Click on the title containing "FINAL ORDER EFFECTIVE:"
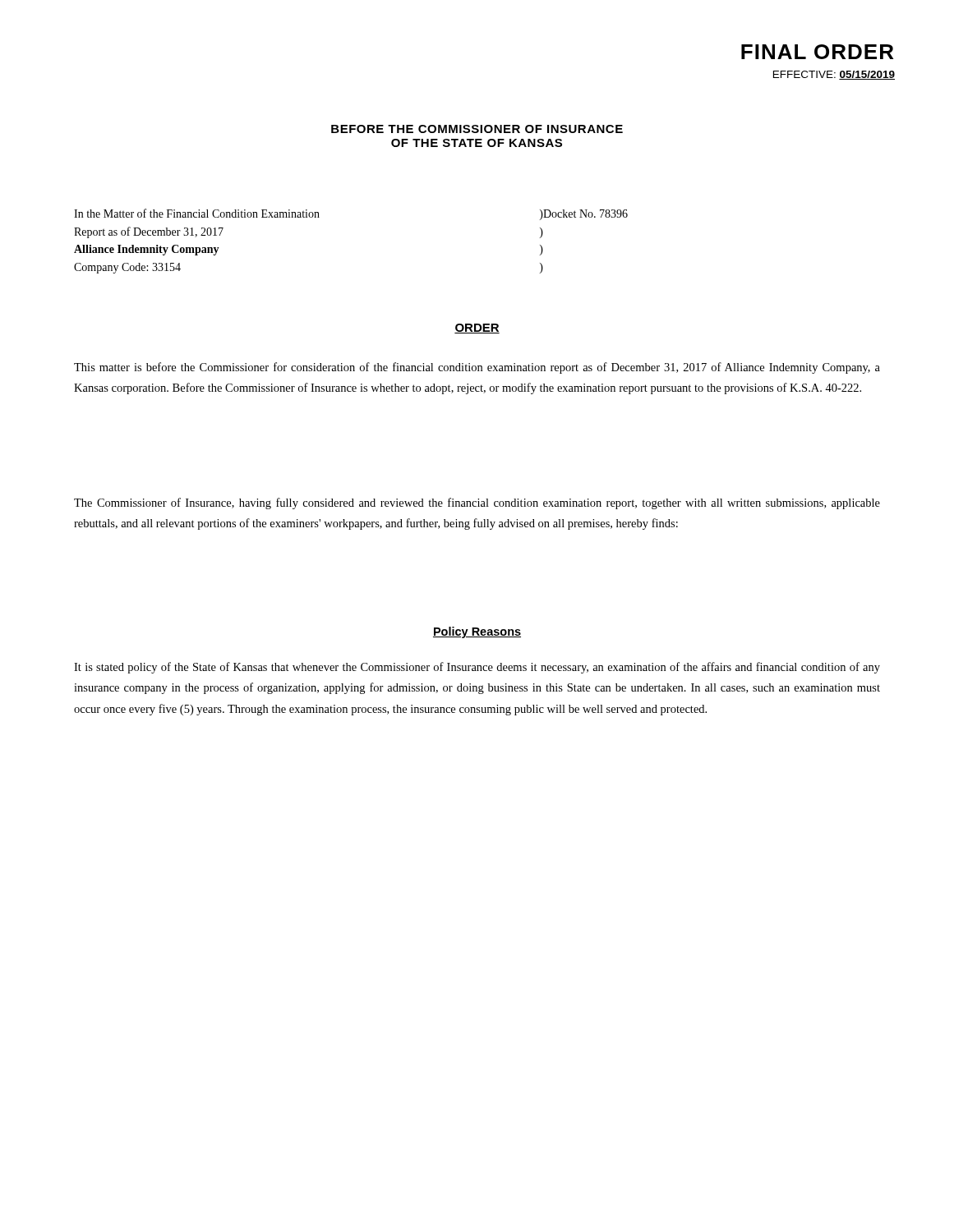 (818, 60)
